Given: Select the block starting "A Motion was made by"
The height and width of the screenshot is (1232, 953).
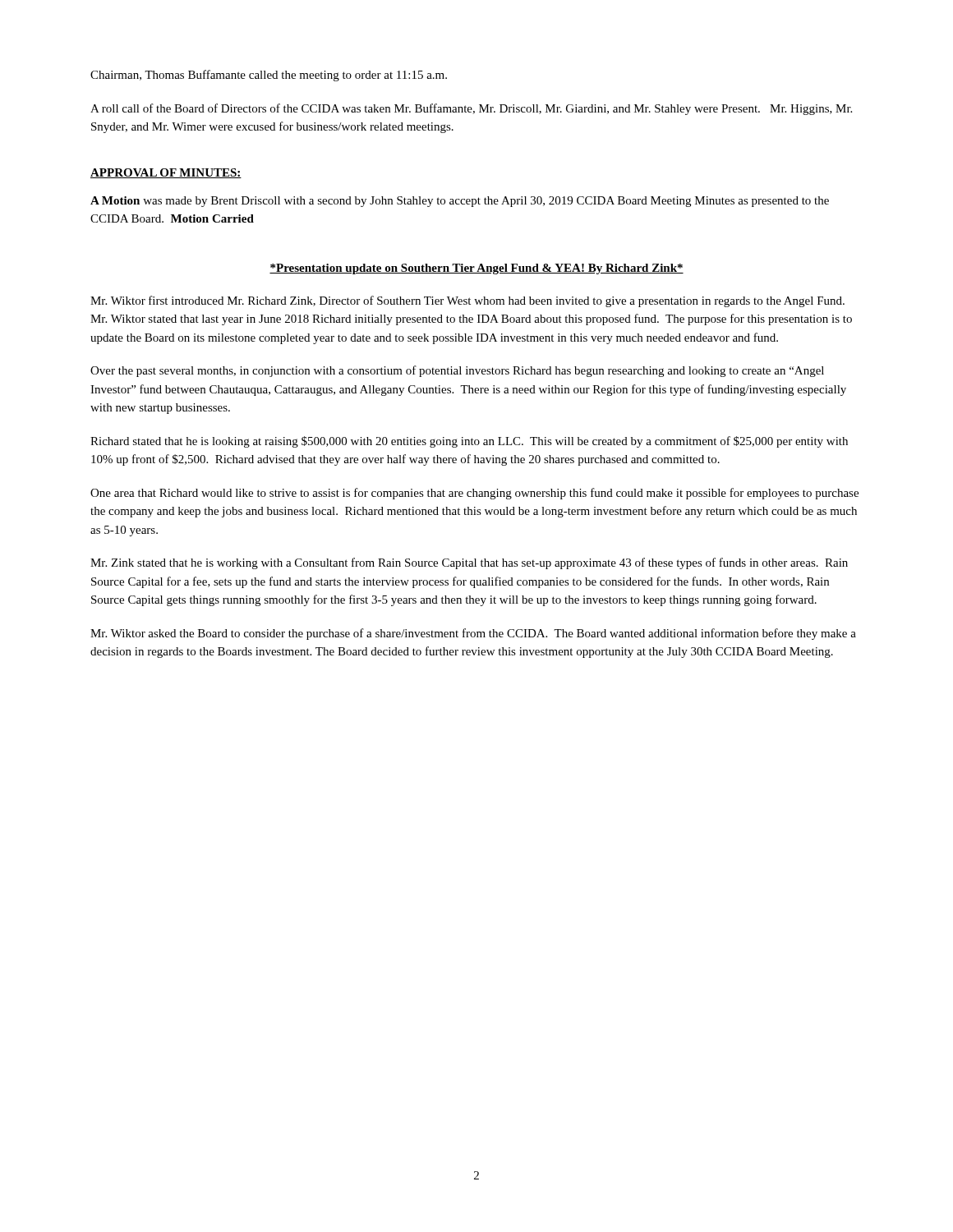Looking at the screenshot, I should [x=460, y=209].
